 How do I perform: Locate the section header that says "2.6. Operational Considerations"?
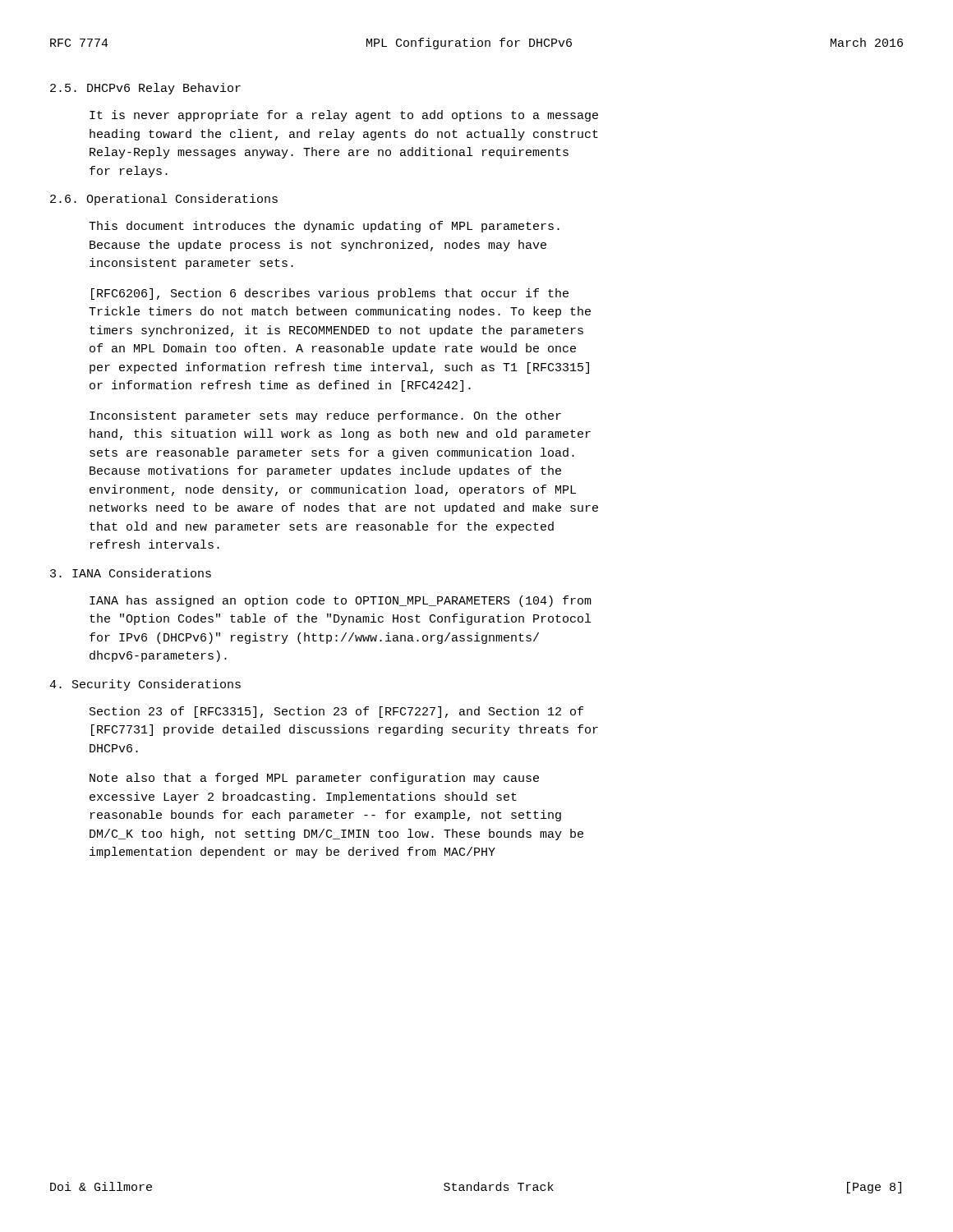coord(164,200)
